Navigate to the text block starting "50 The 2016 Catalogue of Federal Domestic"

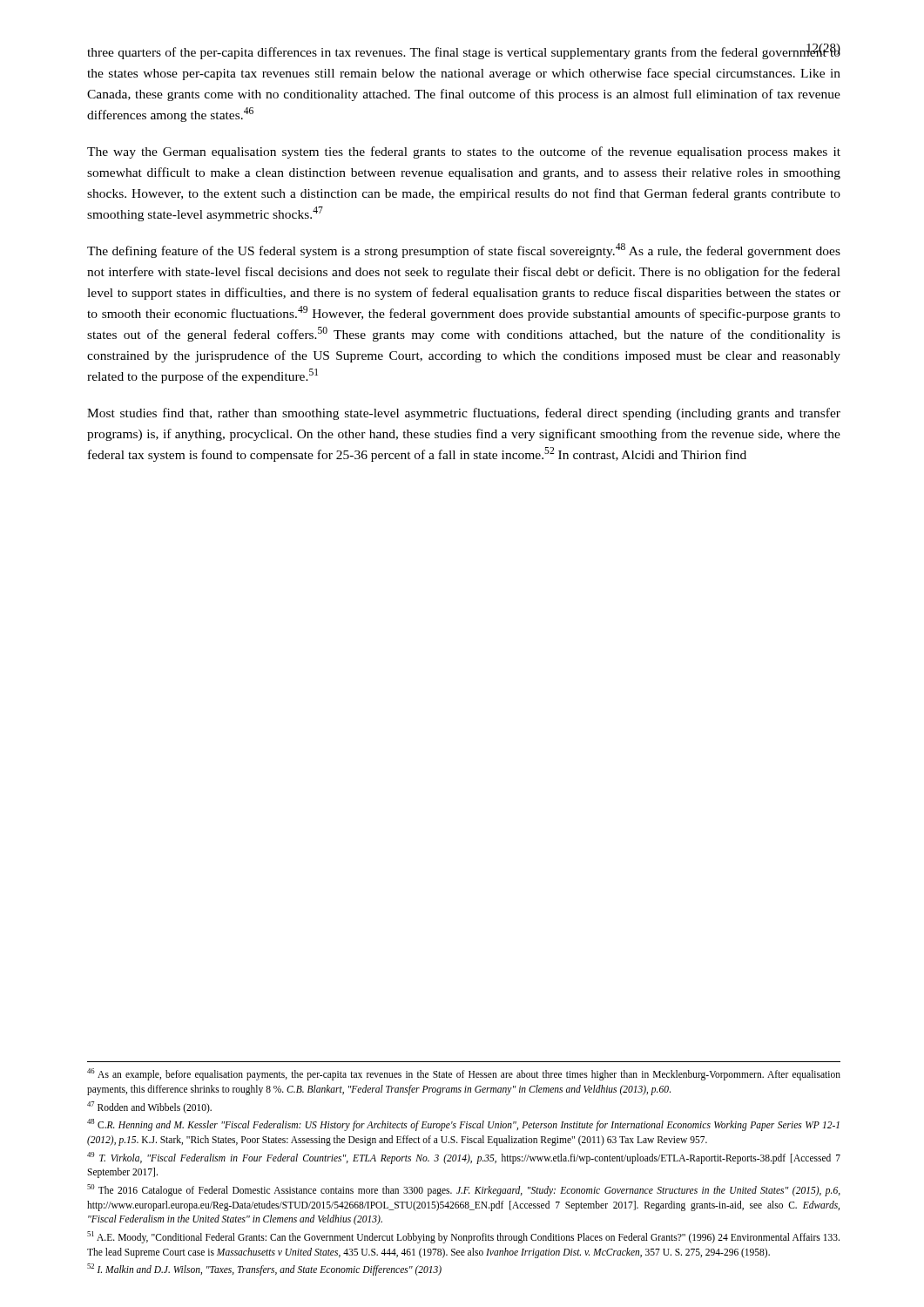[x=464, y=1204]
